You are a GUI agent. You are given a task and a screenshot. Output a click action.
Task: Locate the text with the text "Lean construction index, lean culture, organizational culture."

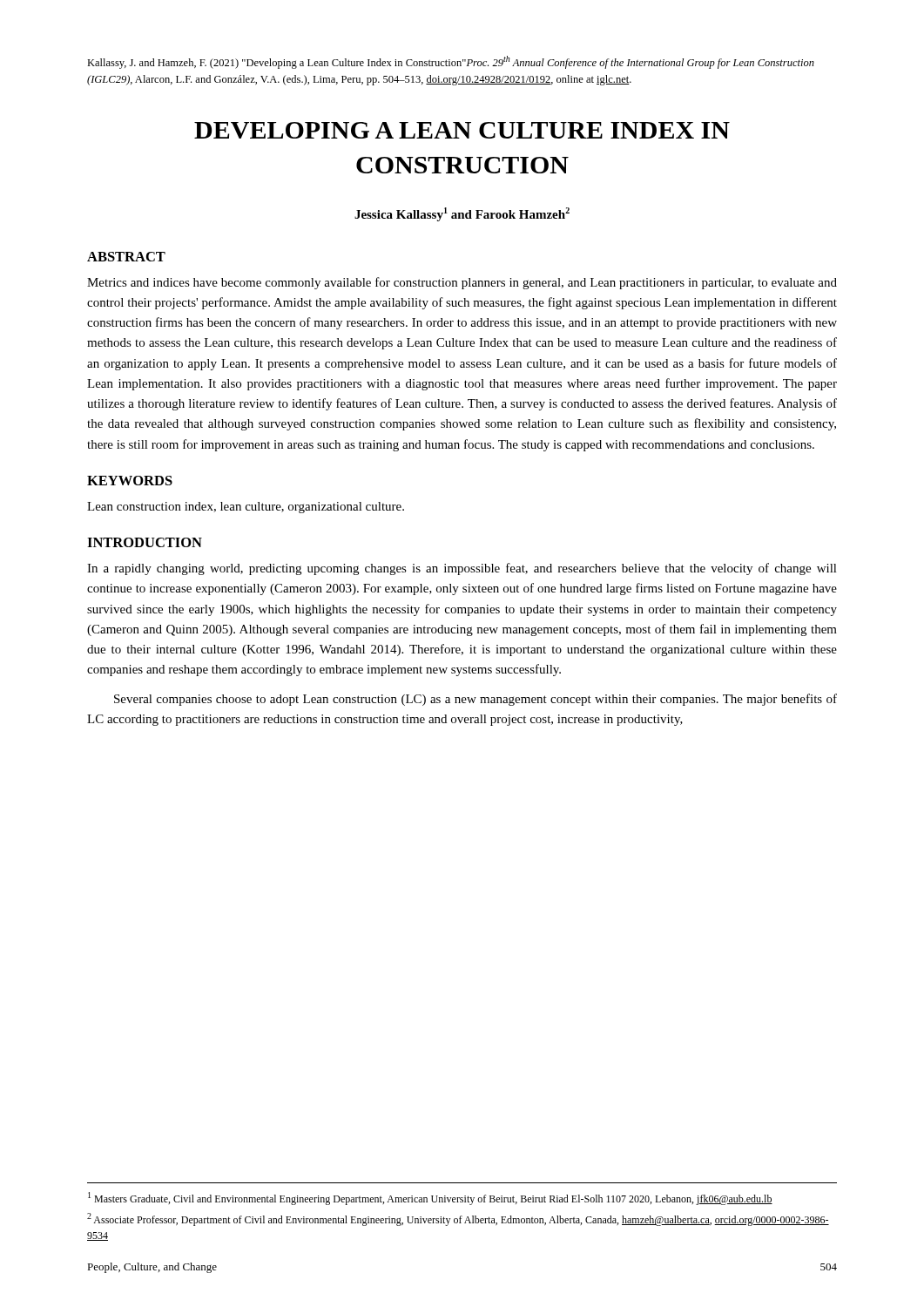(x=246, y=506)
